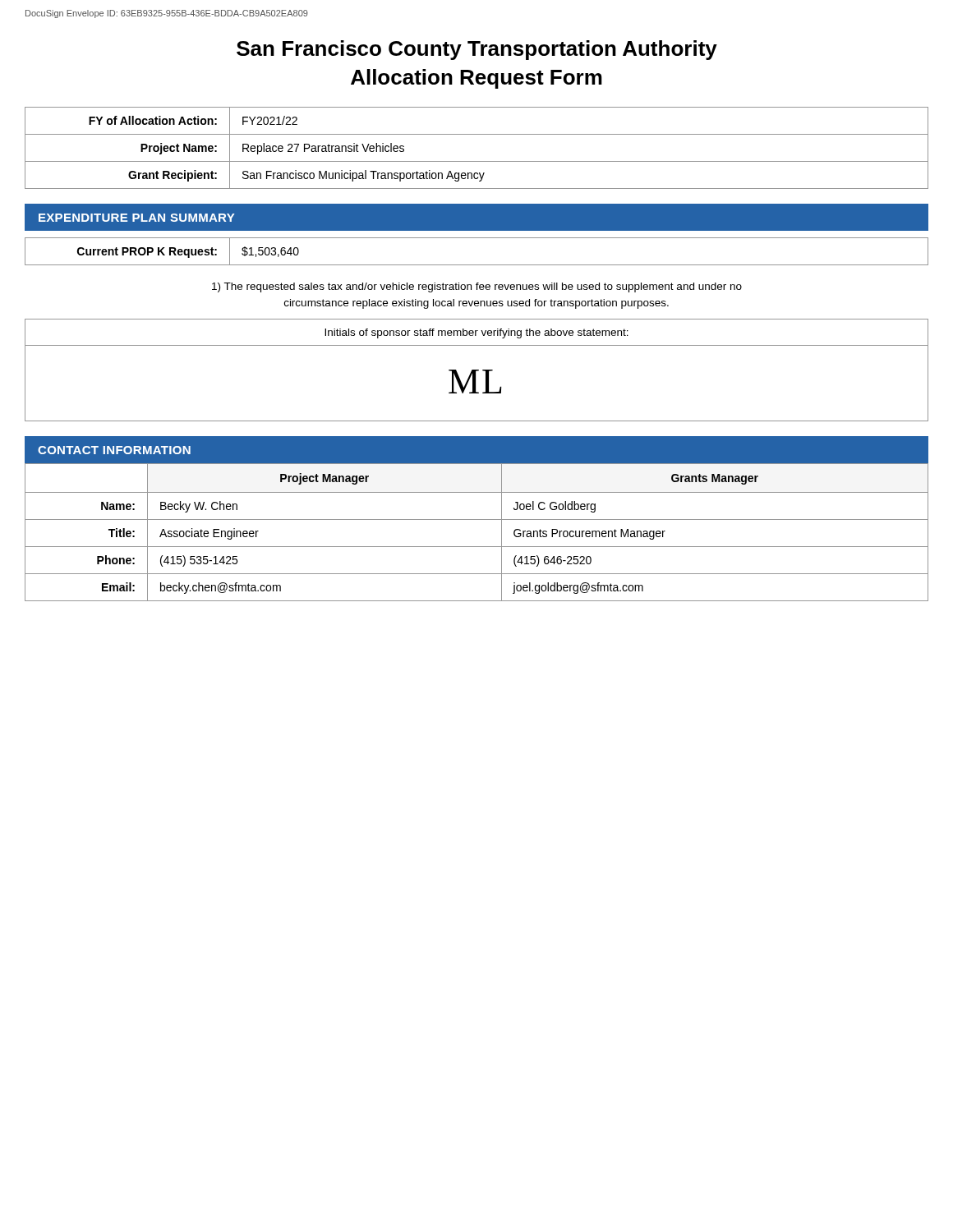Point to the passage starting "EXPENDITURE PLAN SUMMARY"
The width and height of the screenshot is (953, 1232).
pos(136,217)
